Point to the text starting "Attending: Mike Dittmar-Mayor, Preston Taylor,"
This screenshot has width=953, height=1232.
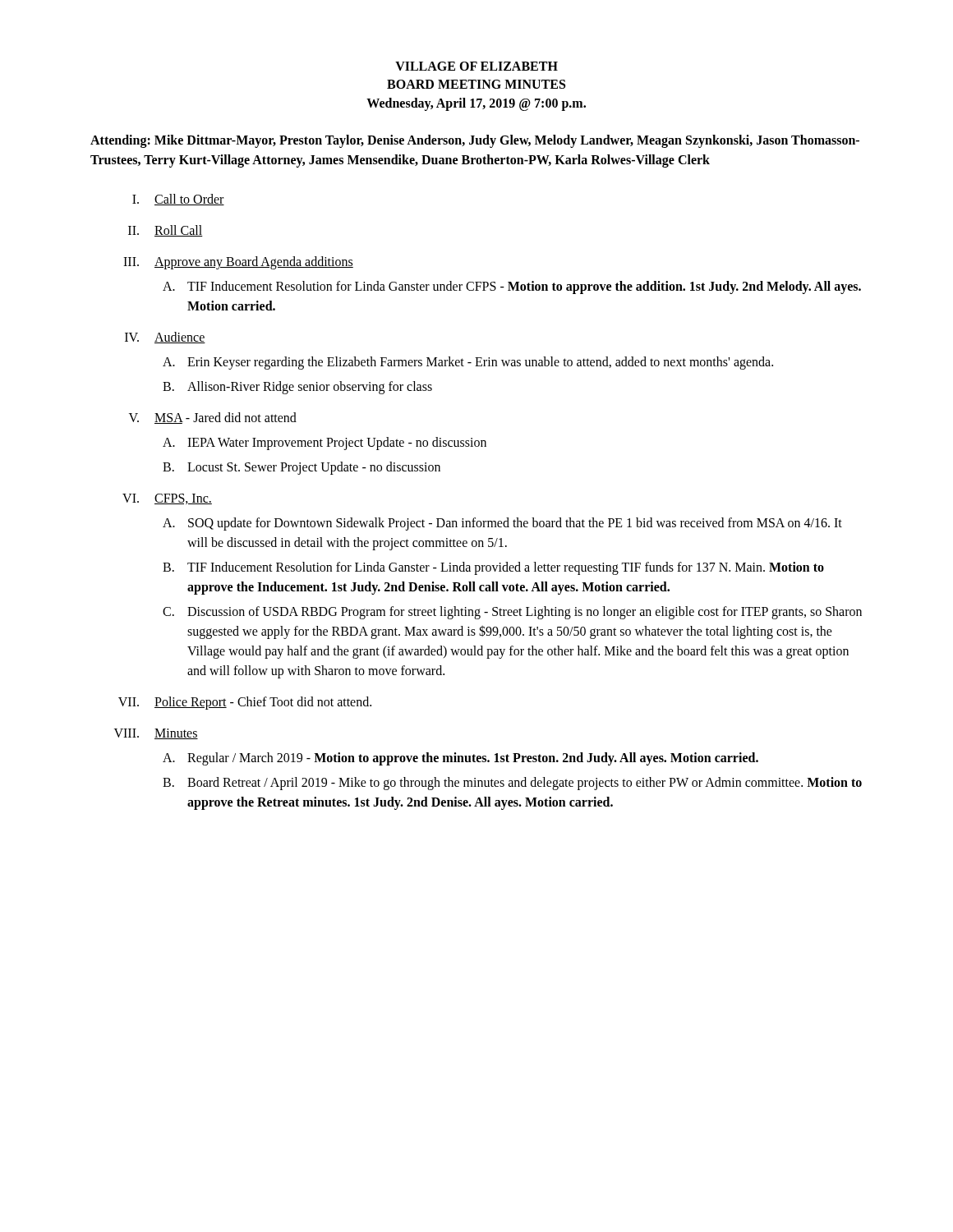475,150
